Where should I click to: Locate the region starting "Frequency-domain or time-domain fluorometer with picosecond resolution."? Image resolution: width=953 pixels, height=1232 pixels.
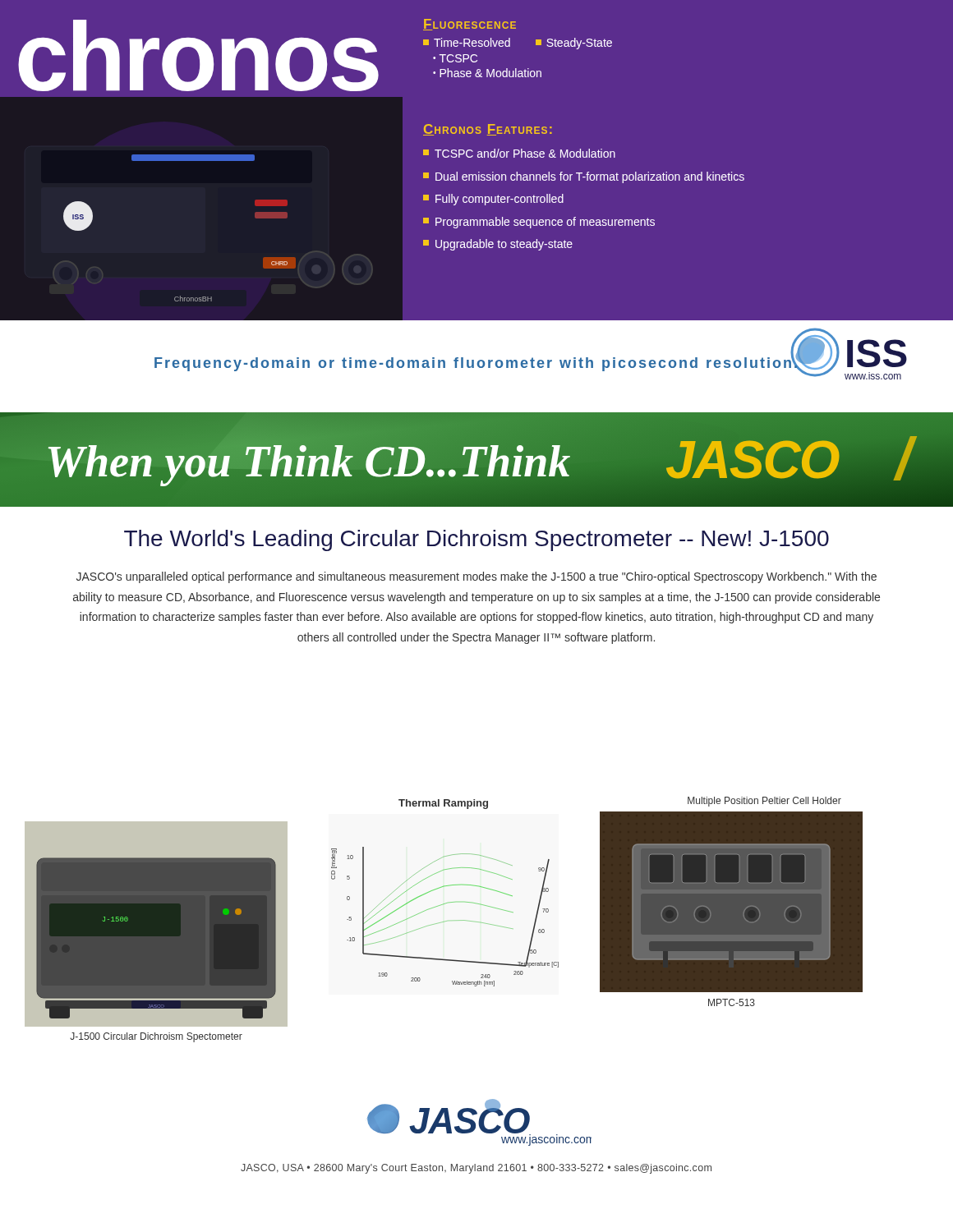476,363
